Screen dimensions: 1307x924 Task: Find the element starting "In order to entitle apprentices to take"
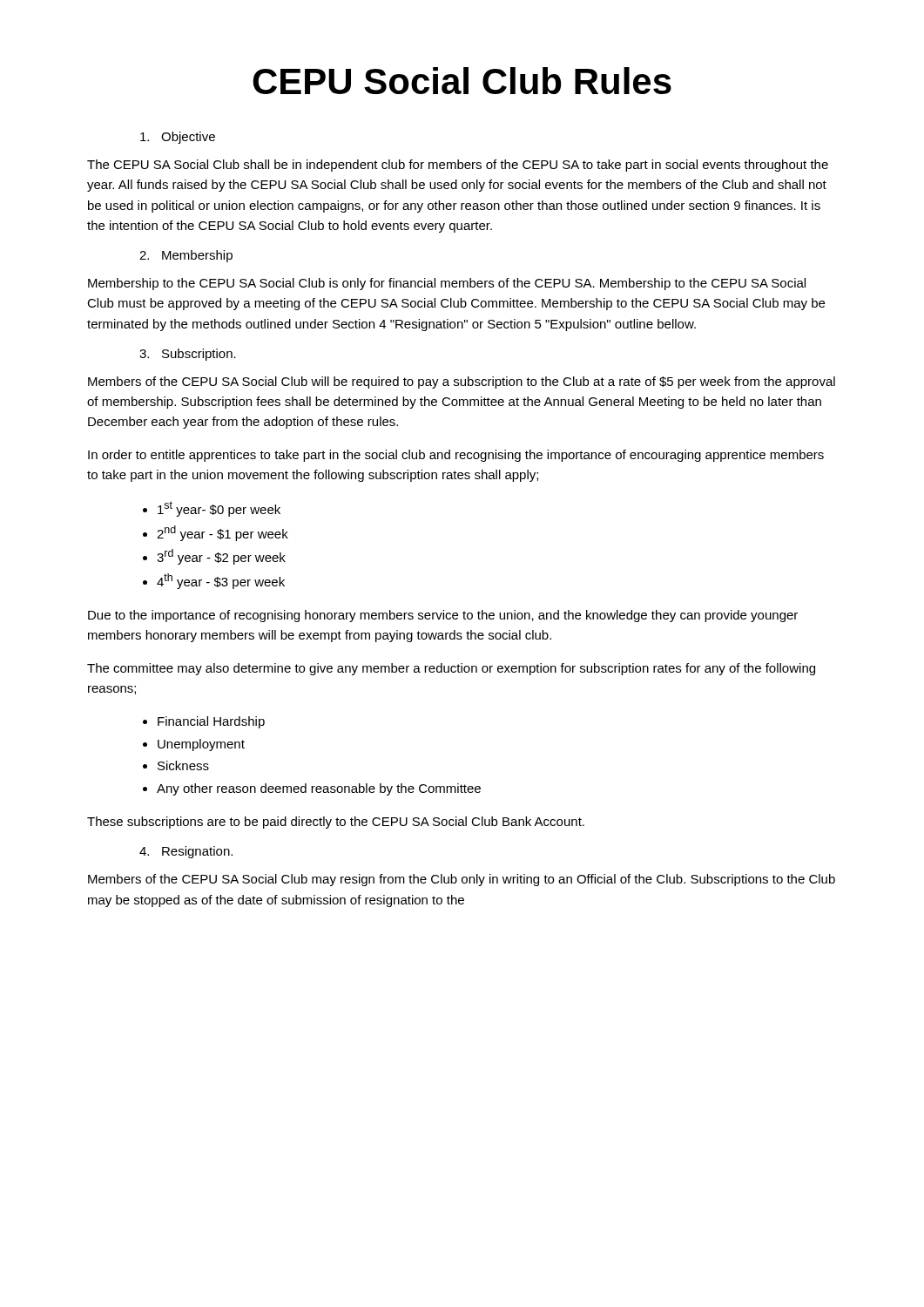[x=456, y=464]
